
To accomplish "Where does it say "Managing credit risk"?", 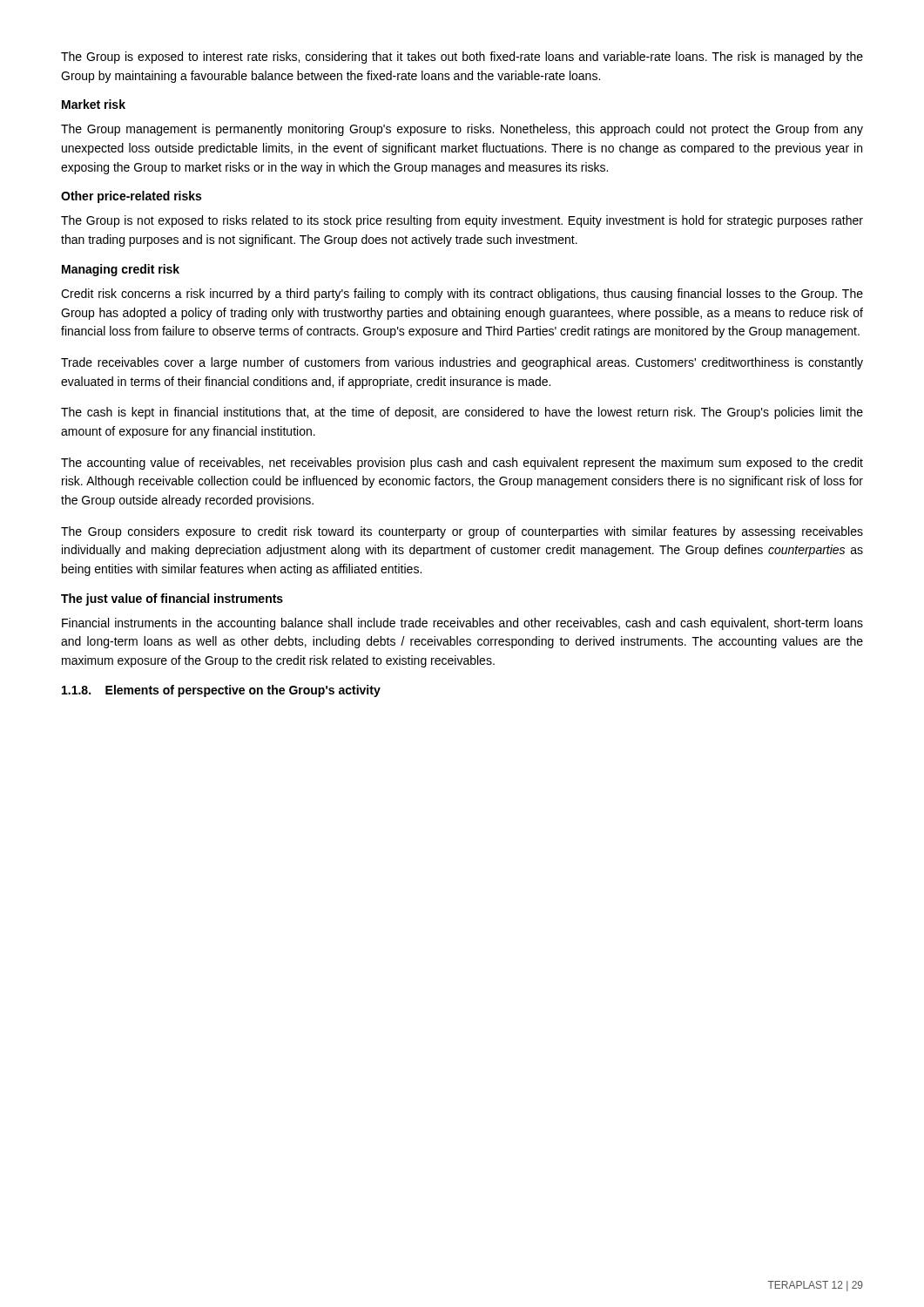I will click(120, 269).
